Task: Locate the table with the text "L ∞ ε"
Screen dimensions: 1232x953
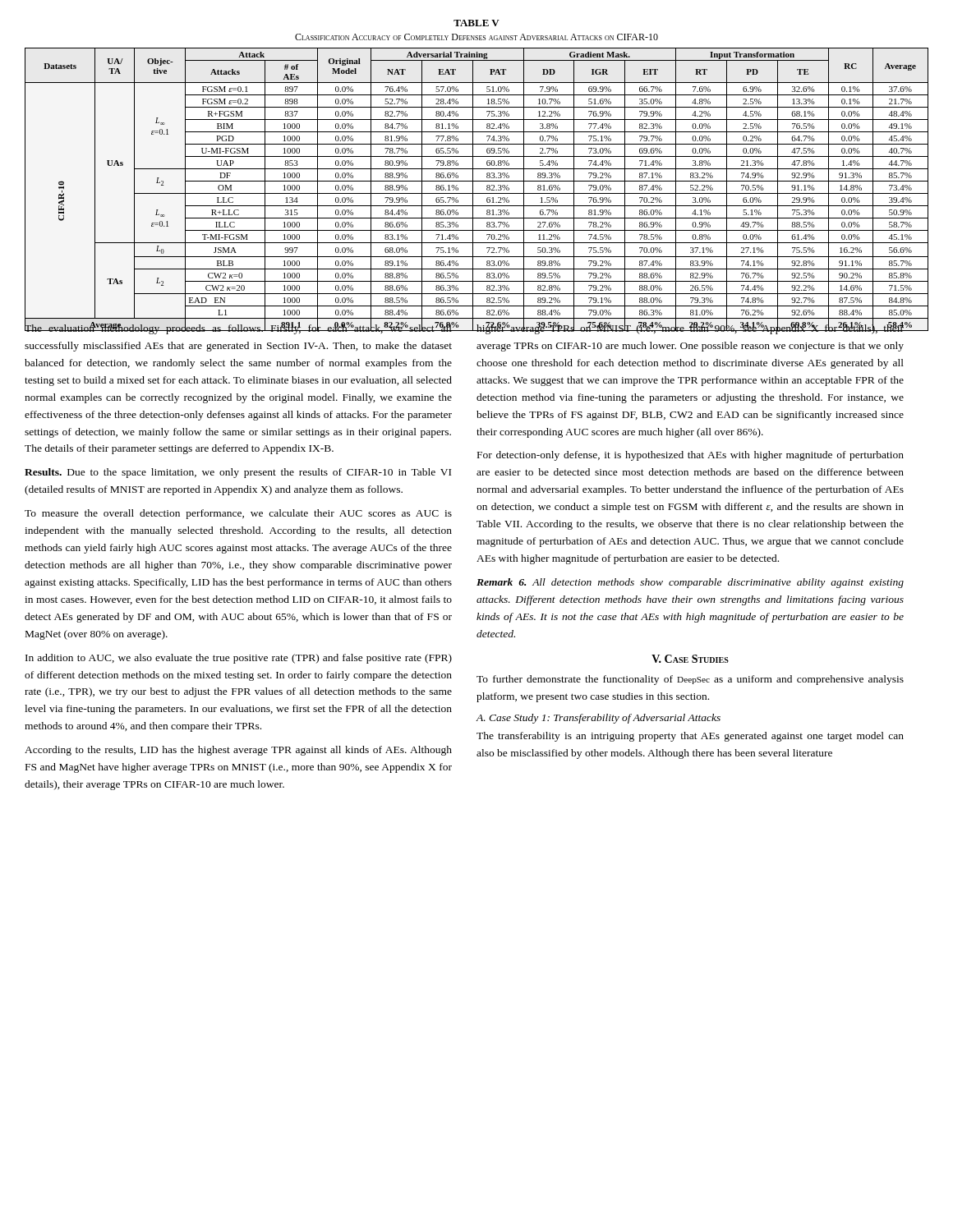Action: 476,189
